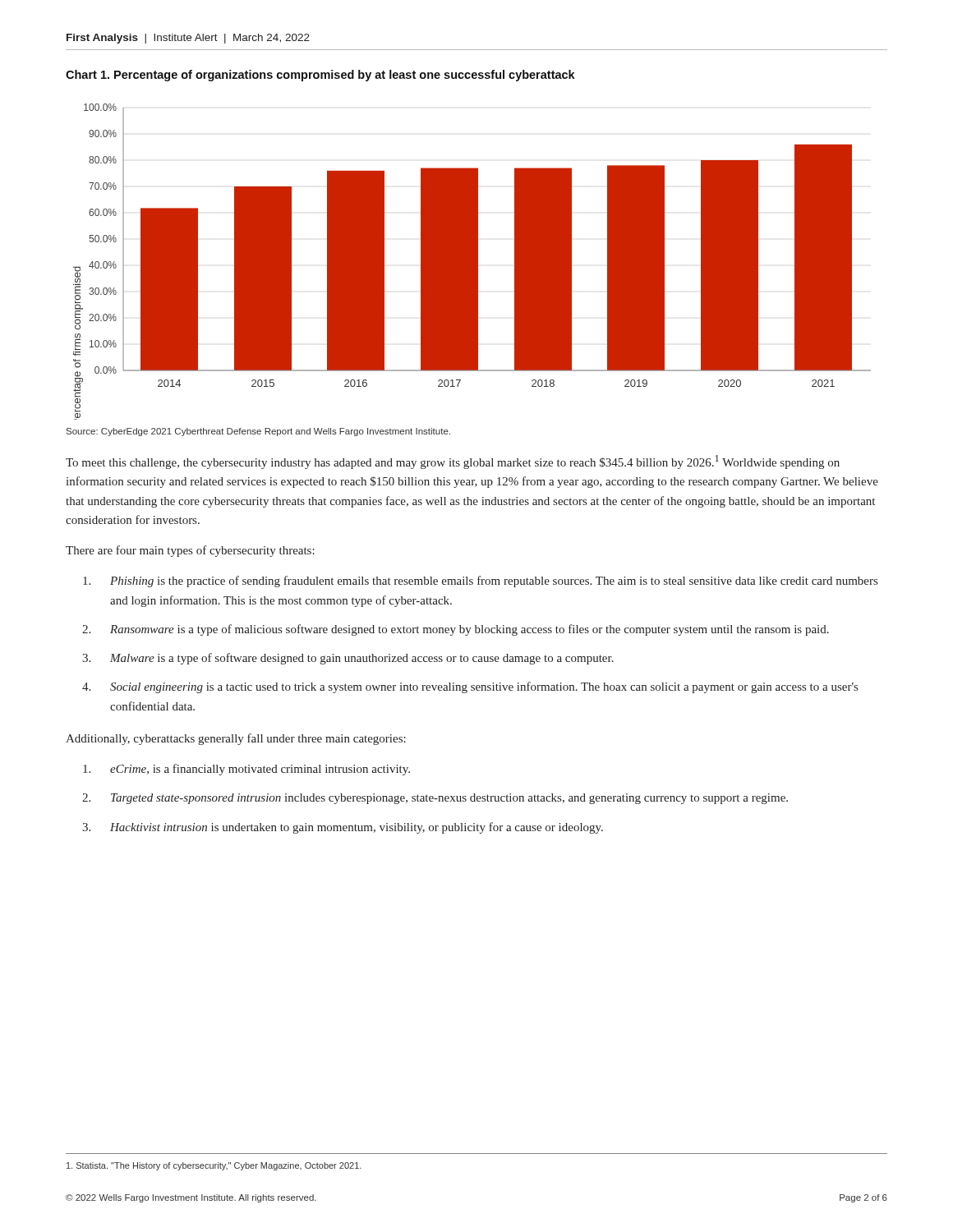Locate the block of text that opens with "eCrime, is a financially motivated criminal intrusion"

coord(246,770)
